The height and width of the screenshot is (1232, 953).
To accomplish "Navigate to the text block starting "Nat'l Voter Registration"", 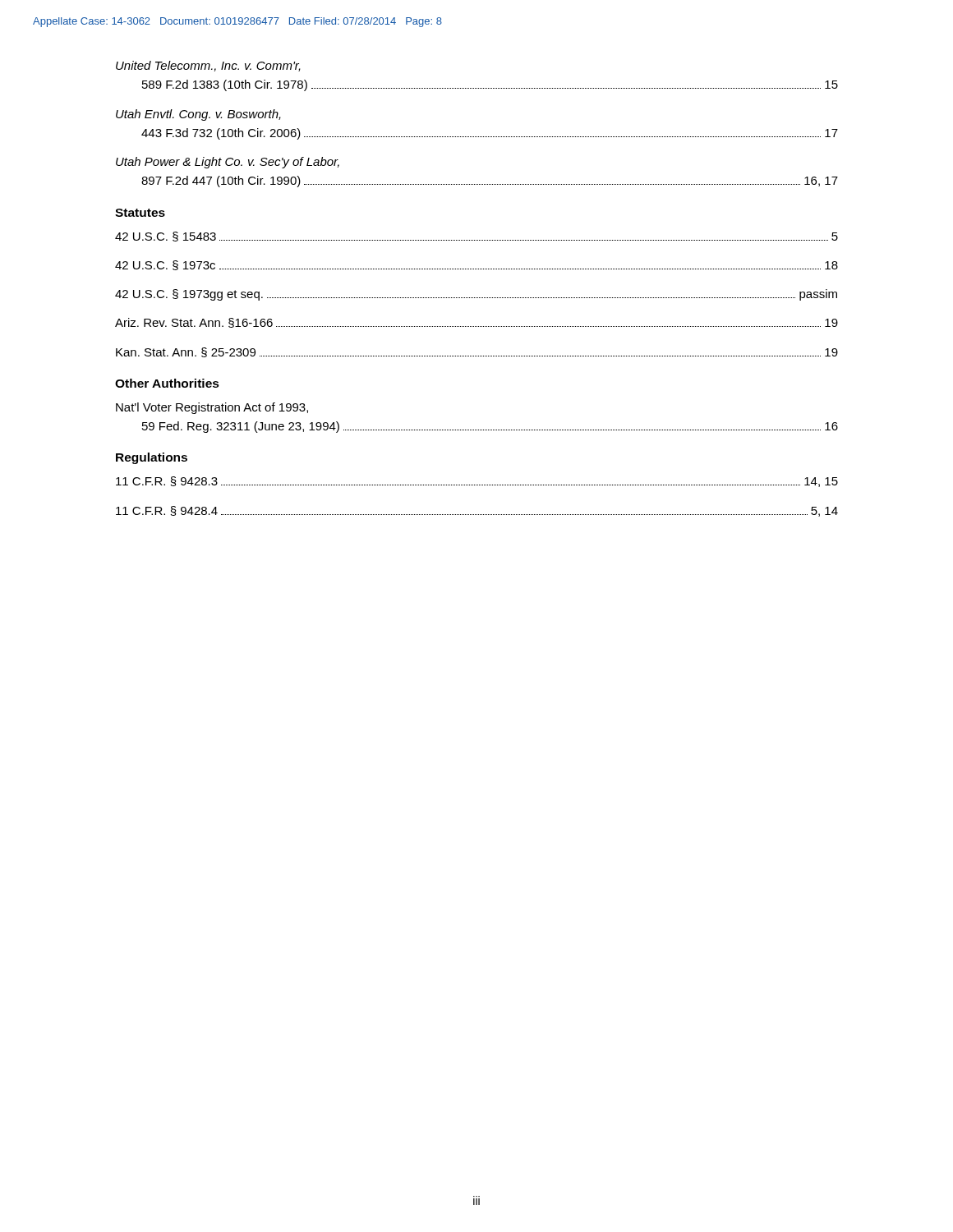I will 212,408.
